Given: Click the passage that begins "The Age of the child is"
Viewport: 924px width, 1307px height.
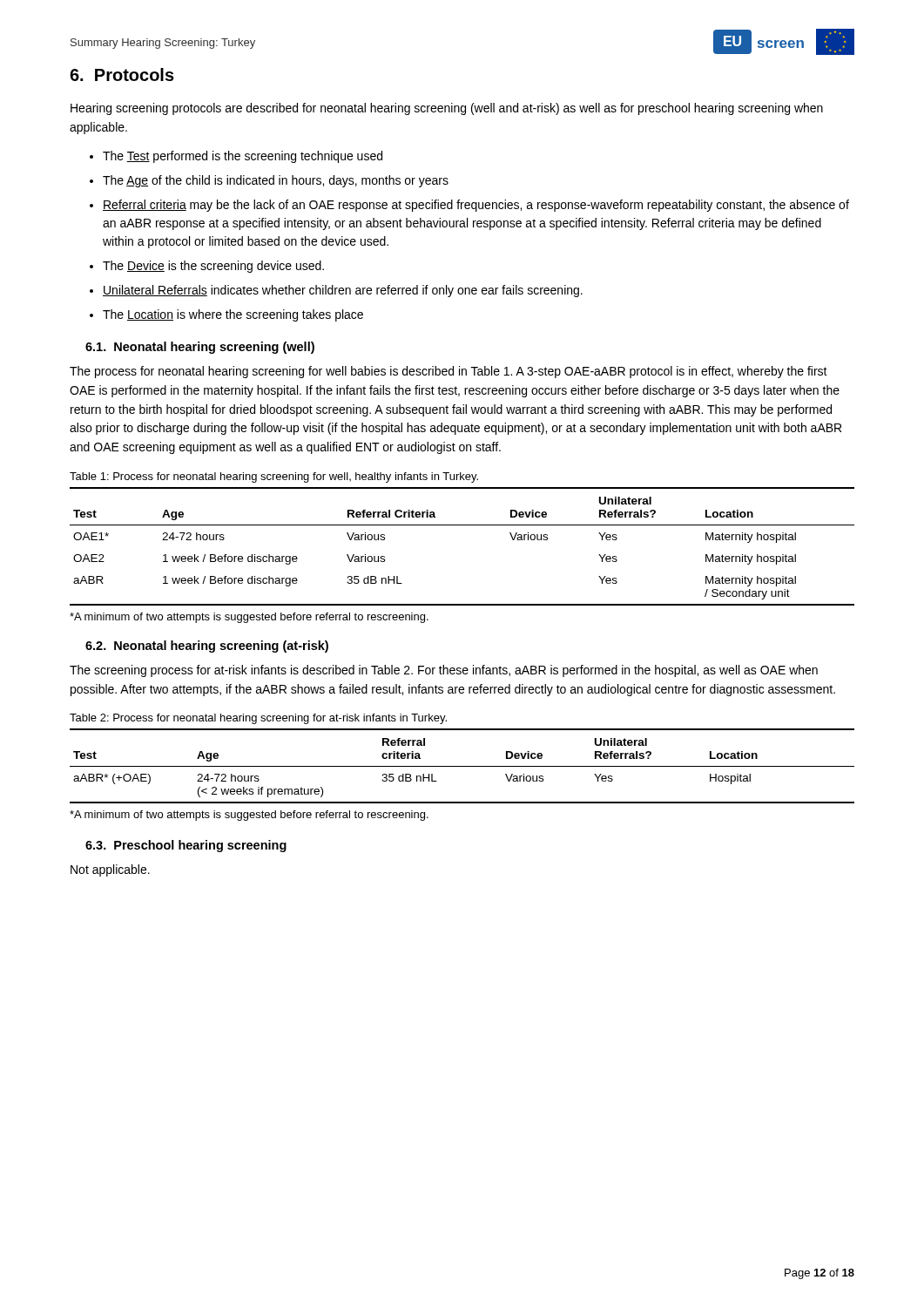Looking at the screenshot, I should tap(276, 181).
